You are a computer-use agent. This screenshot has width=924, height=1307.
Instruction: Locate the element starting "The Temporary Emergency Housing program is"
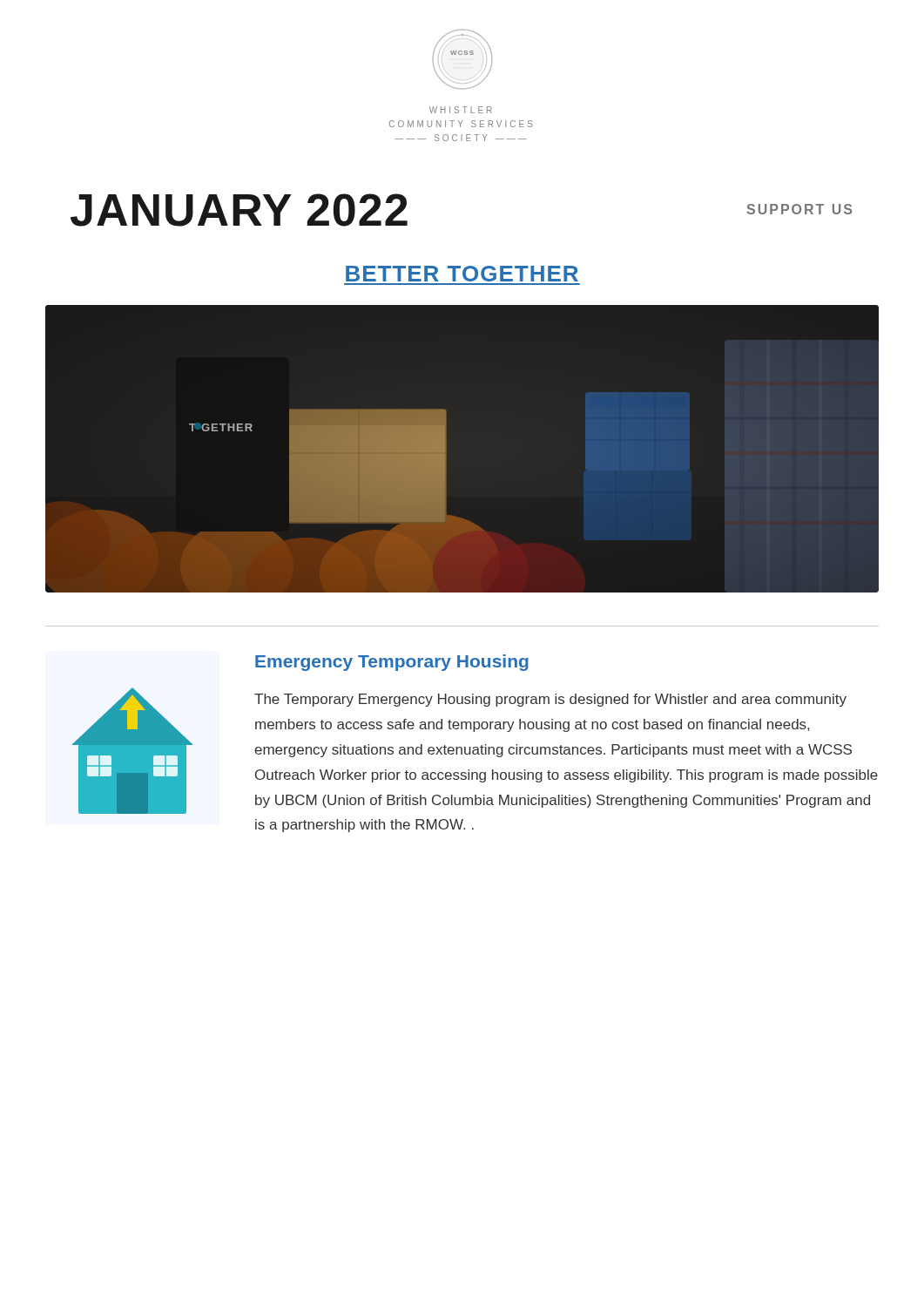pyautogui.click(x=566, y=762)
